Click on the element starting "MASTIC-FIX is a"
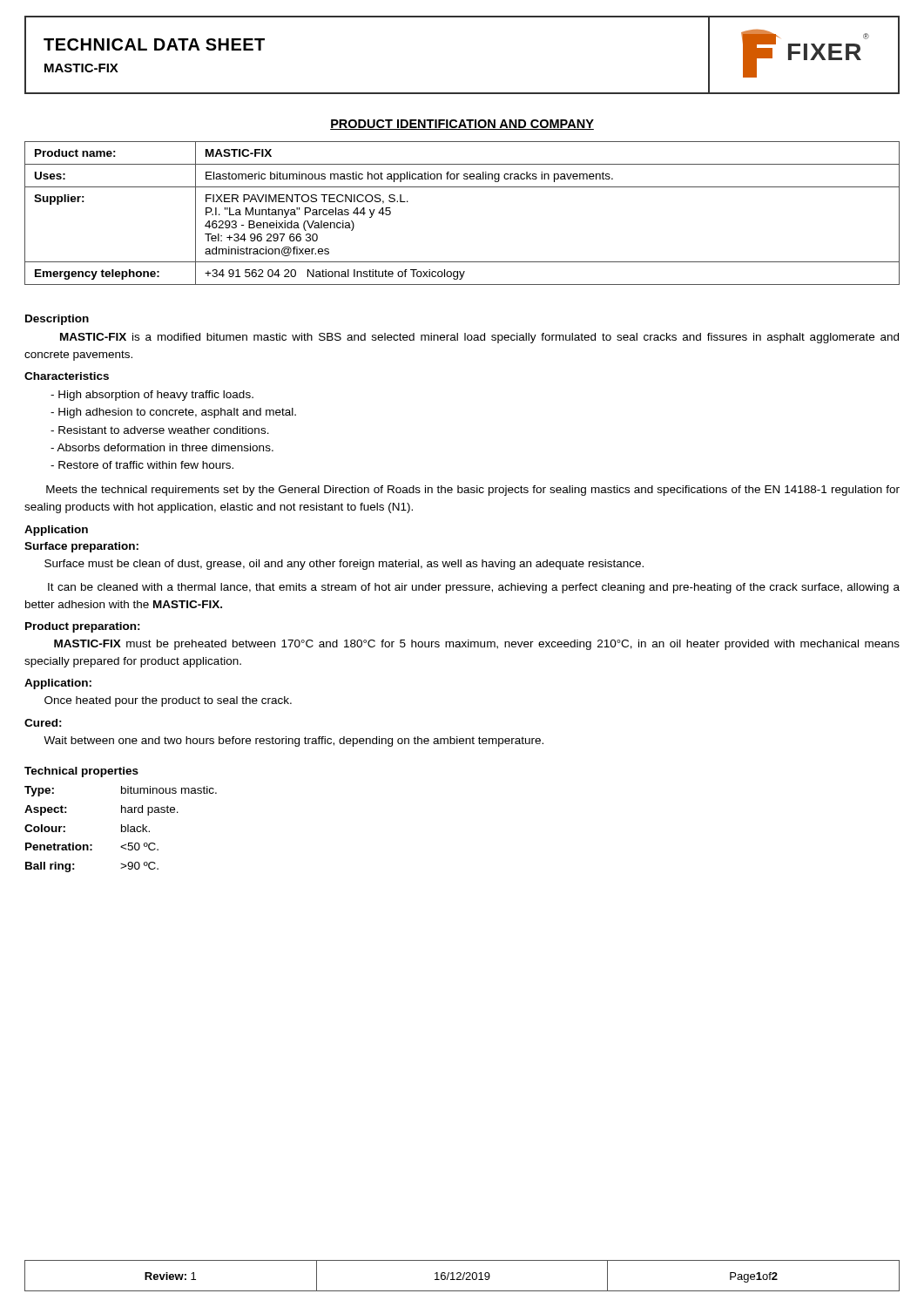The image size is (924, 1307). (462, 346)
